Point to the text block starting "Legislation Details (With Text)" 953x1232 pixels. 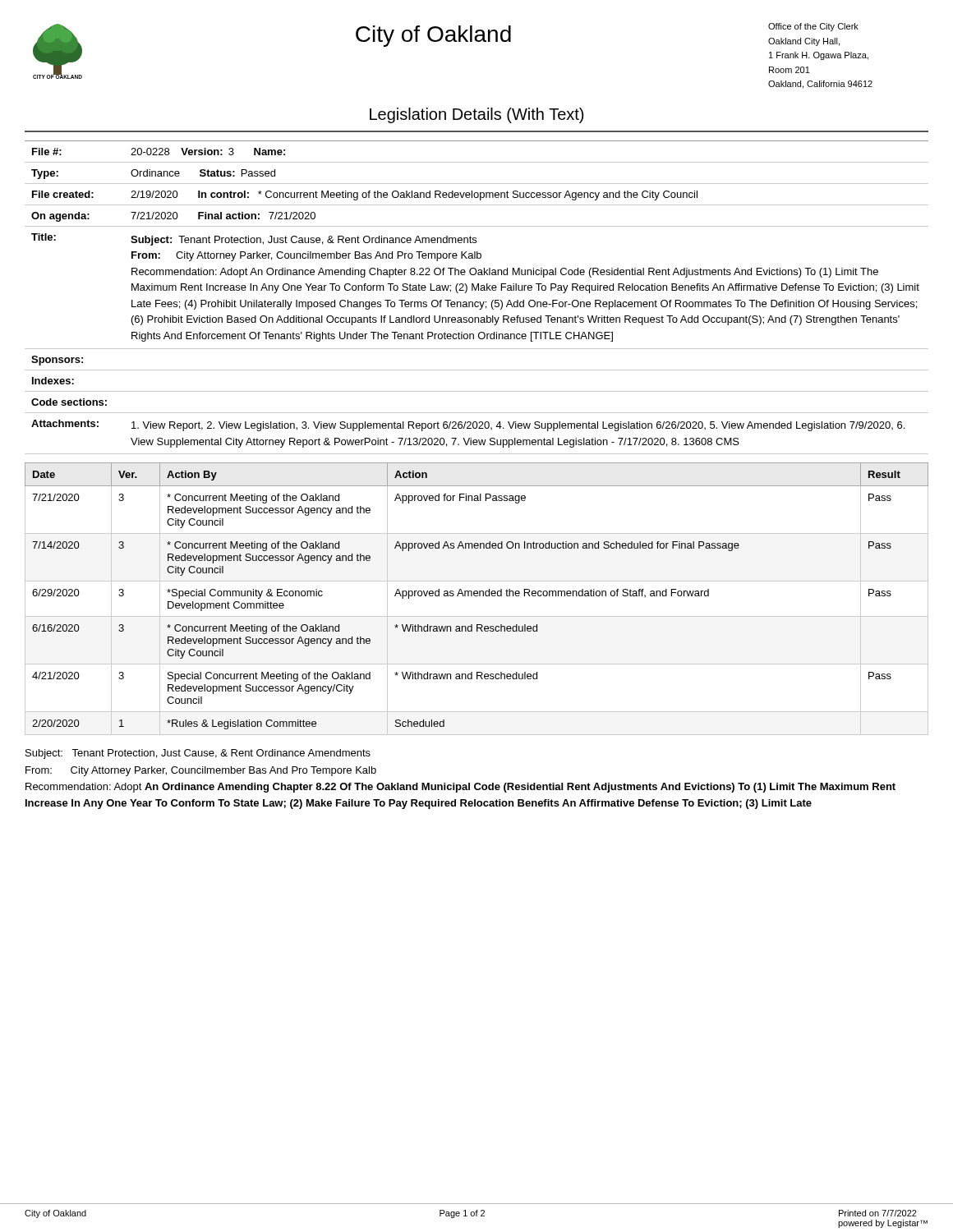pos(476,114)
